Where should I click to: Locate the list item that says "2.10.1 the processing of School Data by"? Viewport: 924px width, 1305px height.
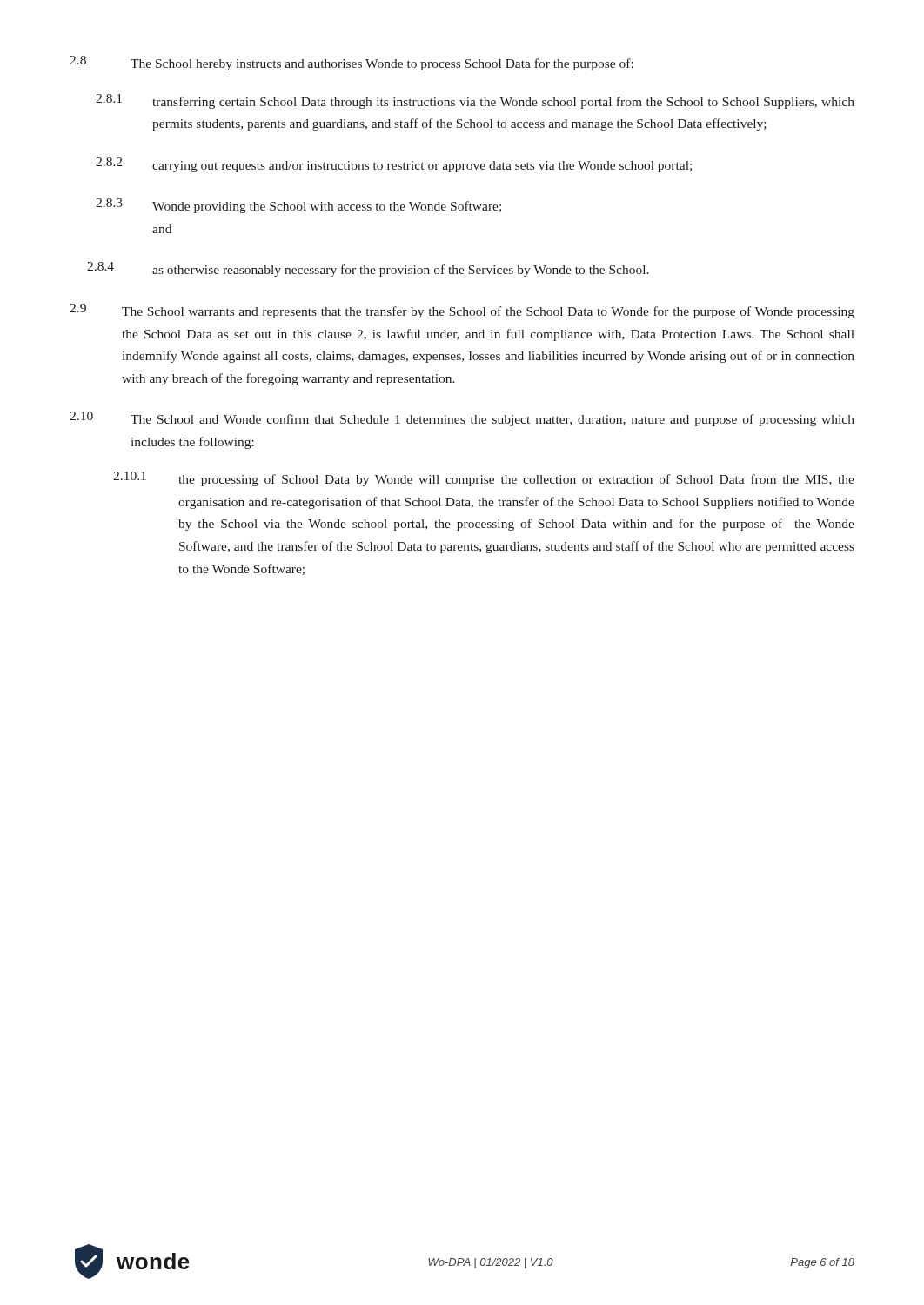tap(484, 524)
